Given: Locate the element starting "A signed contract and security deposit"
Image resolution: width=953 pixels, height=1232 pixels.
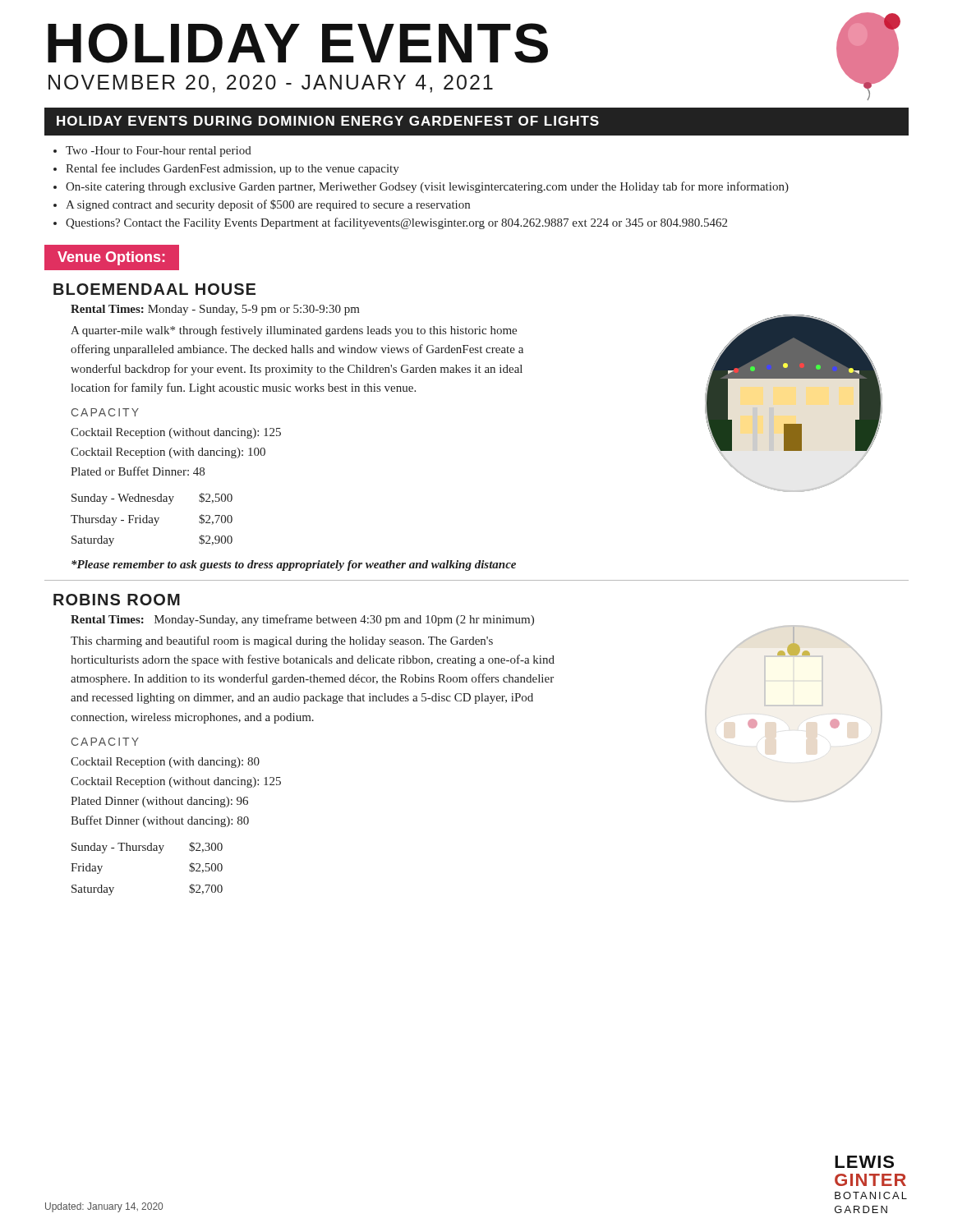Looking at the screenshot, I should click(x=268, y=205).
